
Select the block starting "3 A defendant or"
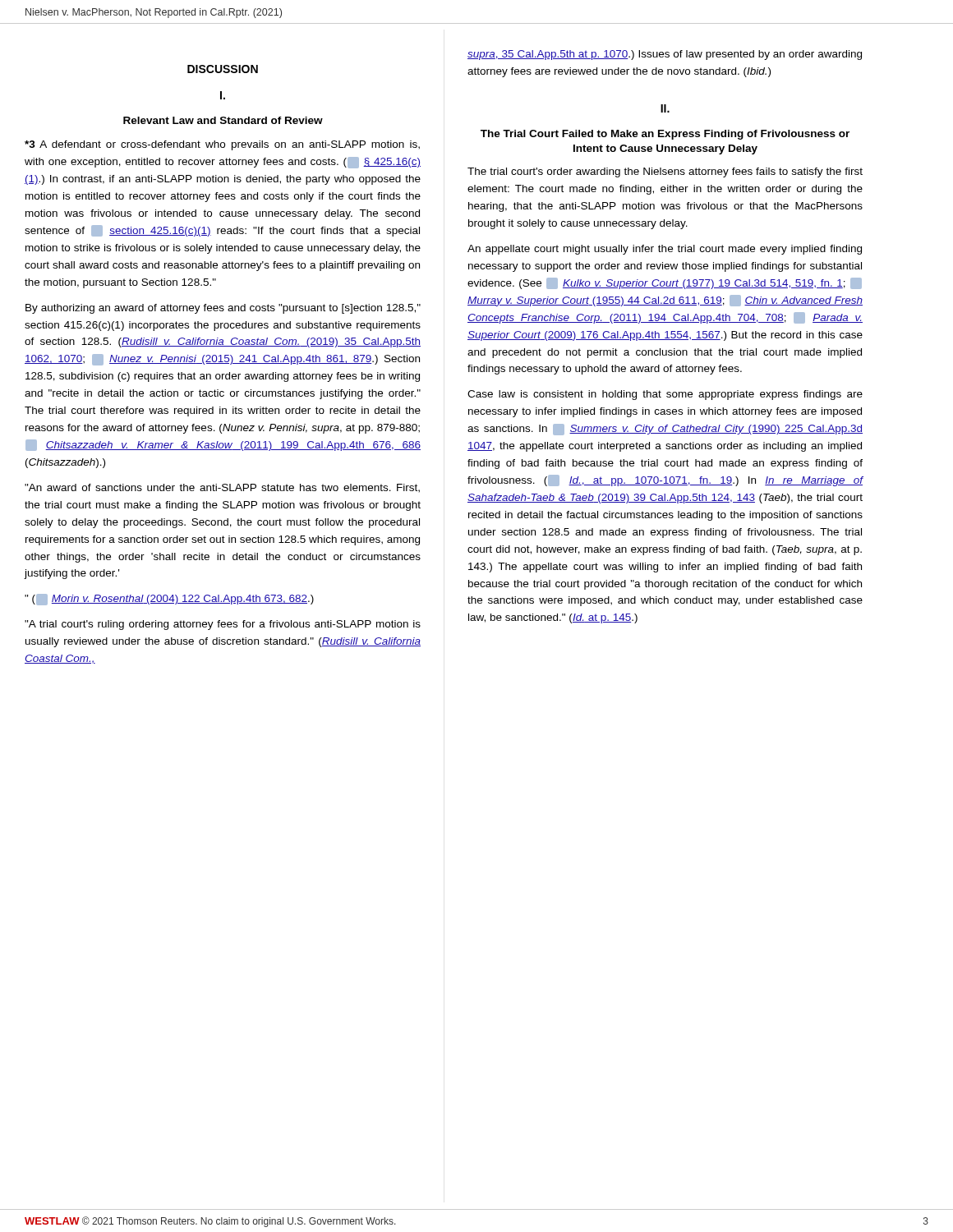[223, 214]
